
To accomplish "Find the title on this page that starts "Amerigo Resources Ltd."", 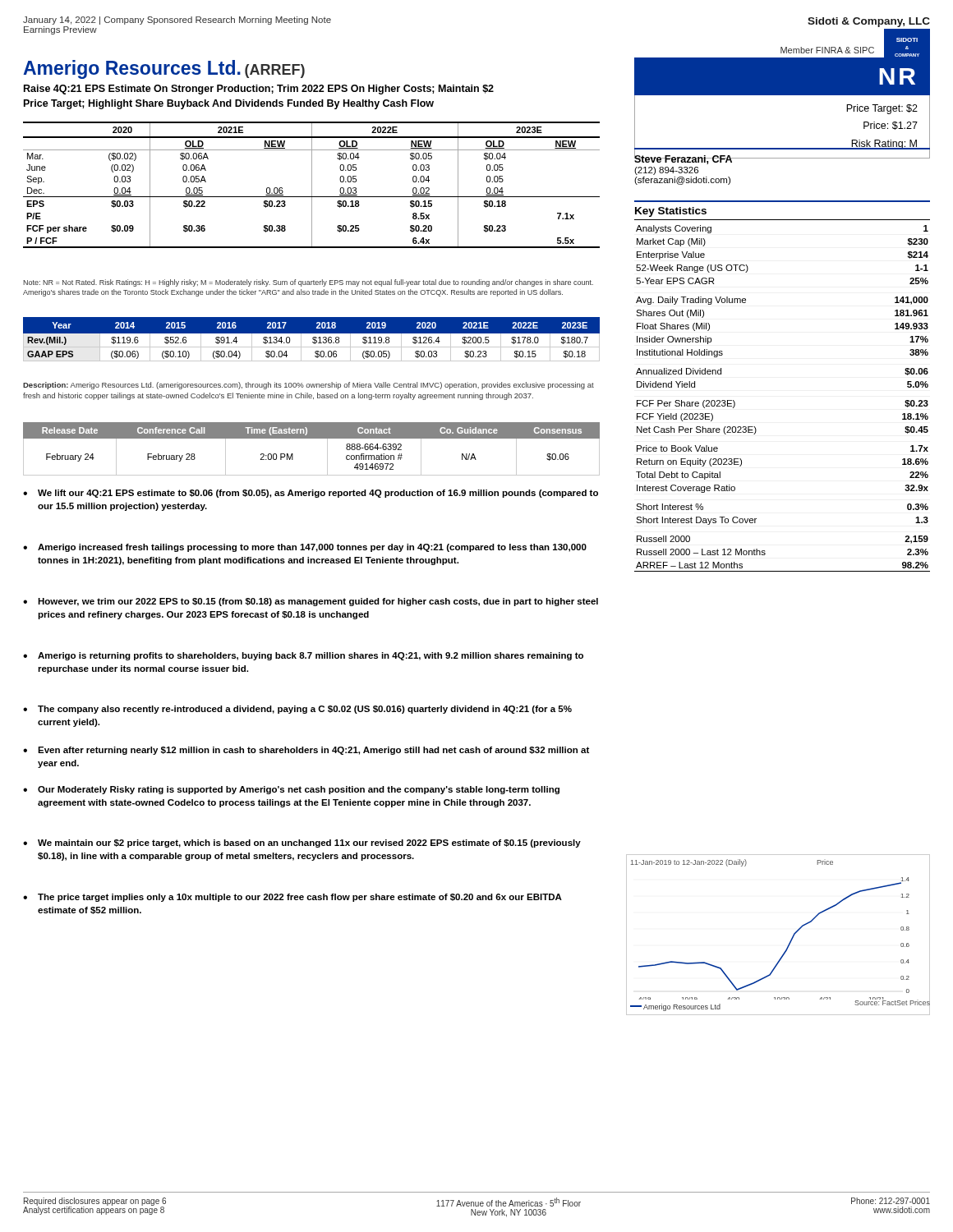I will [164, 68].
